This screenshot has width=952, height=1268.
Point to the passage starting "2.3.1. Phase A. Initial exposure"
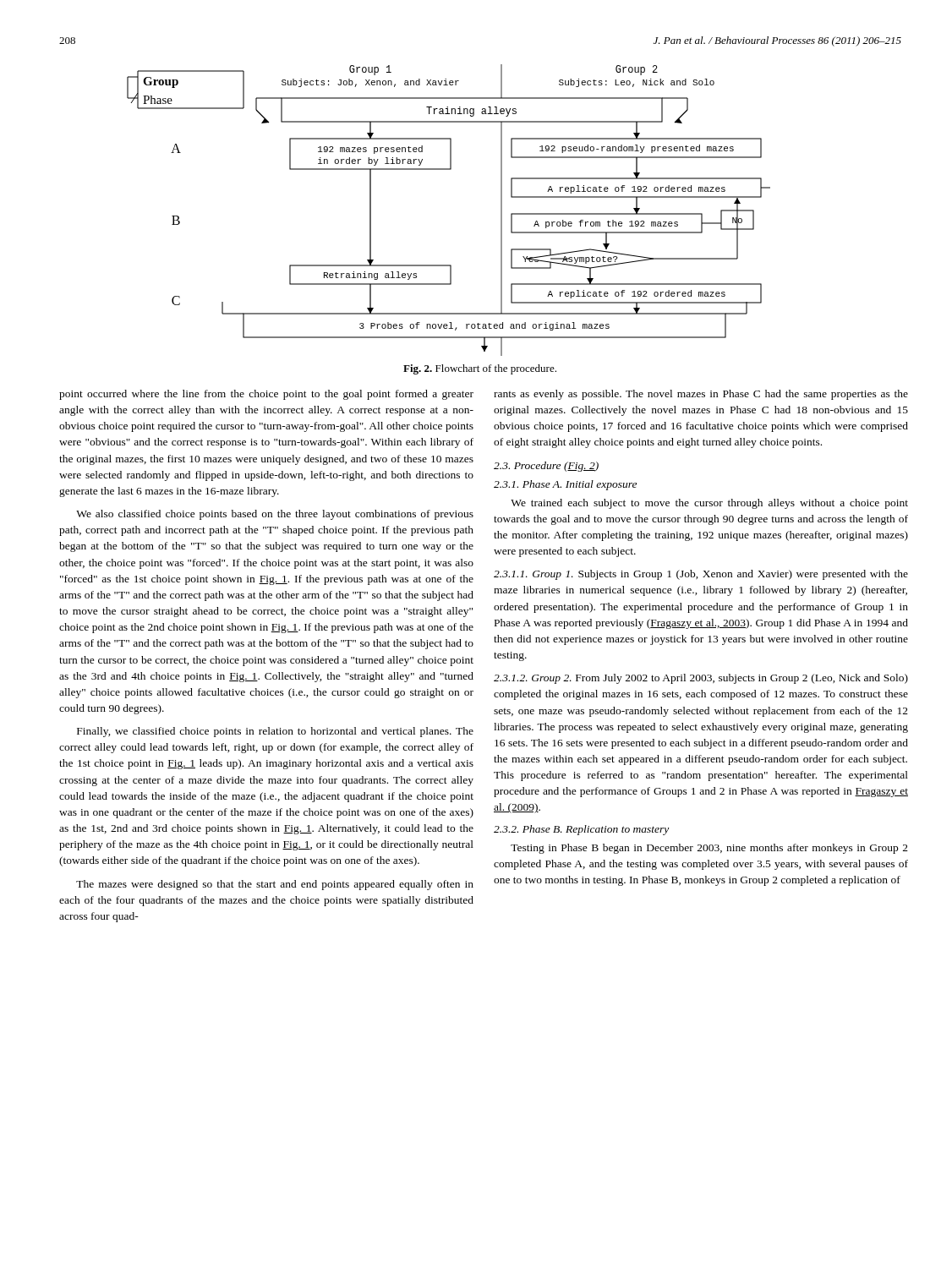[x=565, y=484]
